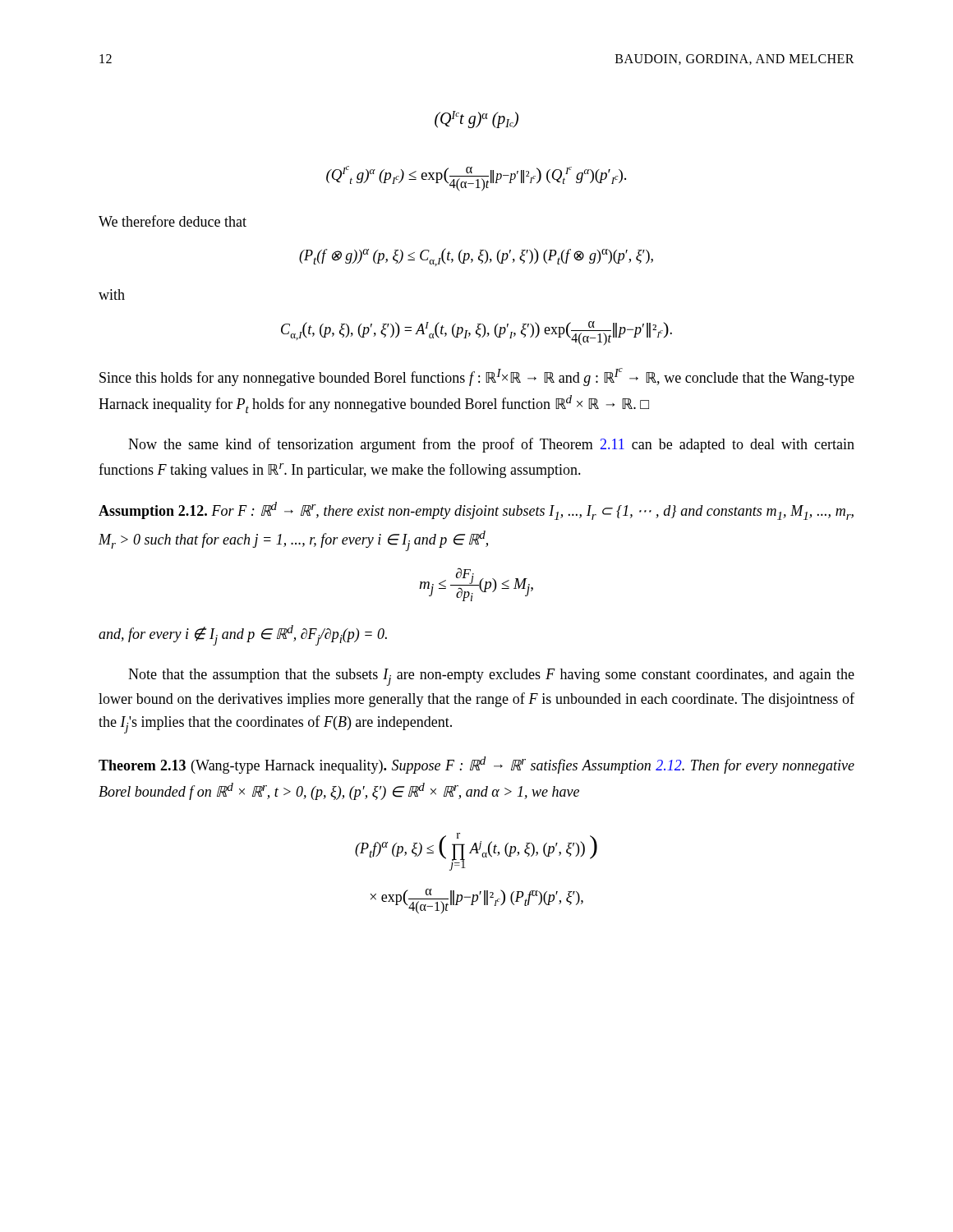
Task: Find the text block that reads "Now the same kind of"
Action: pos(476,457)
